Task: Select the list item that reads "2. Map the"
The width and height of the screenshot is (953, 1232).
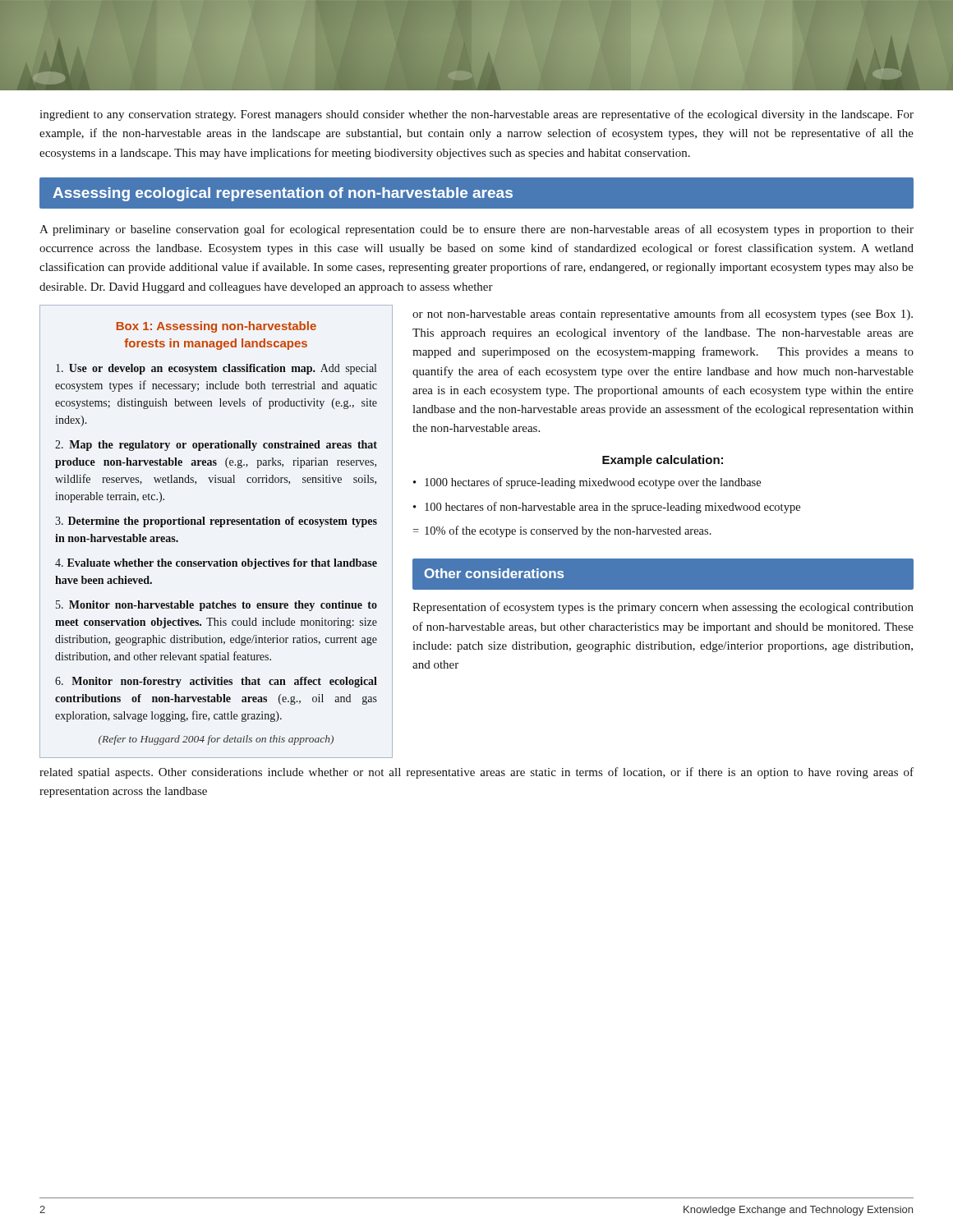Action: click(x=216, y=470)
